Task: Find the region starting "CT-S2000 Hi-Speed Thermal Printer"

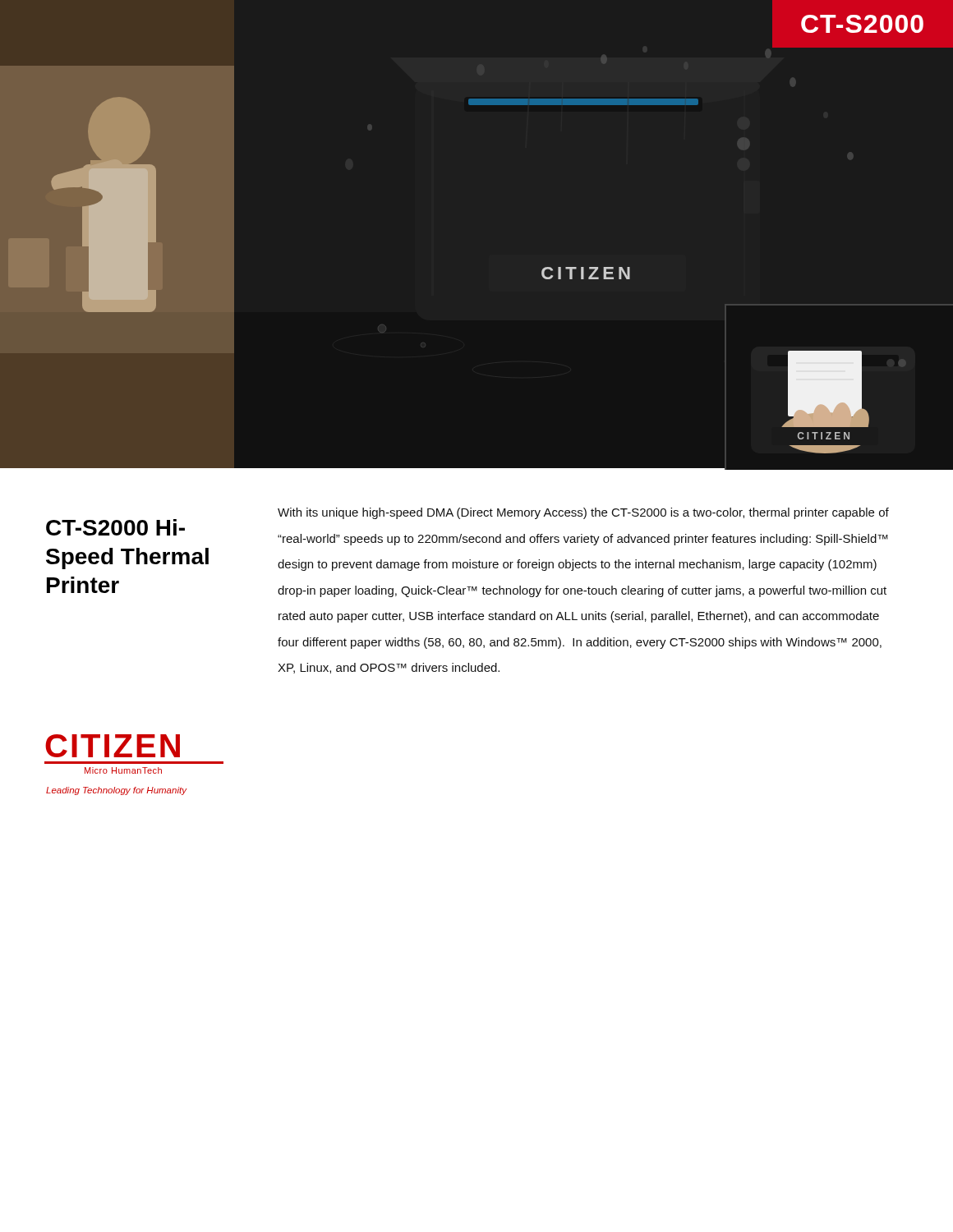Action: pos(150,556)
